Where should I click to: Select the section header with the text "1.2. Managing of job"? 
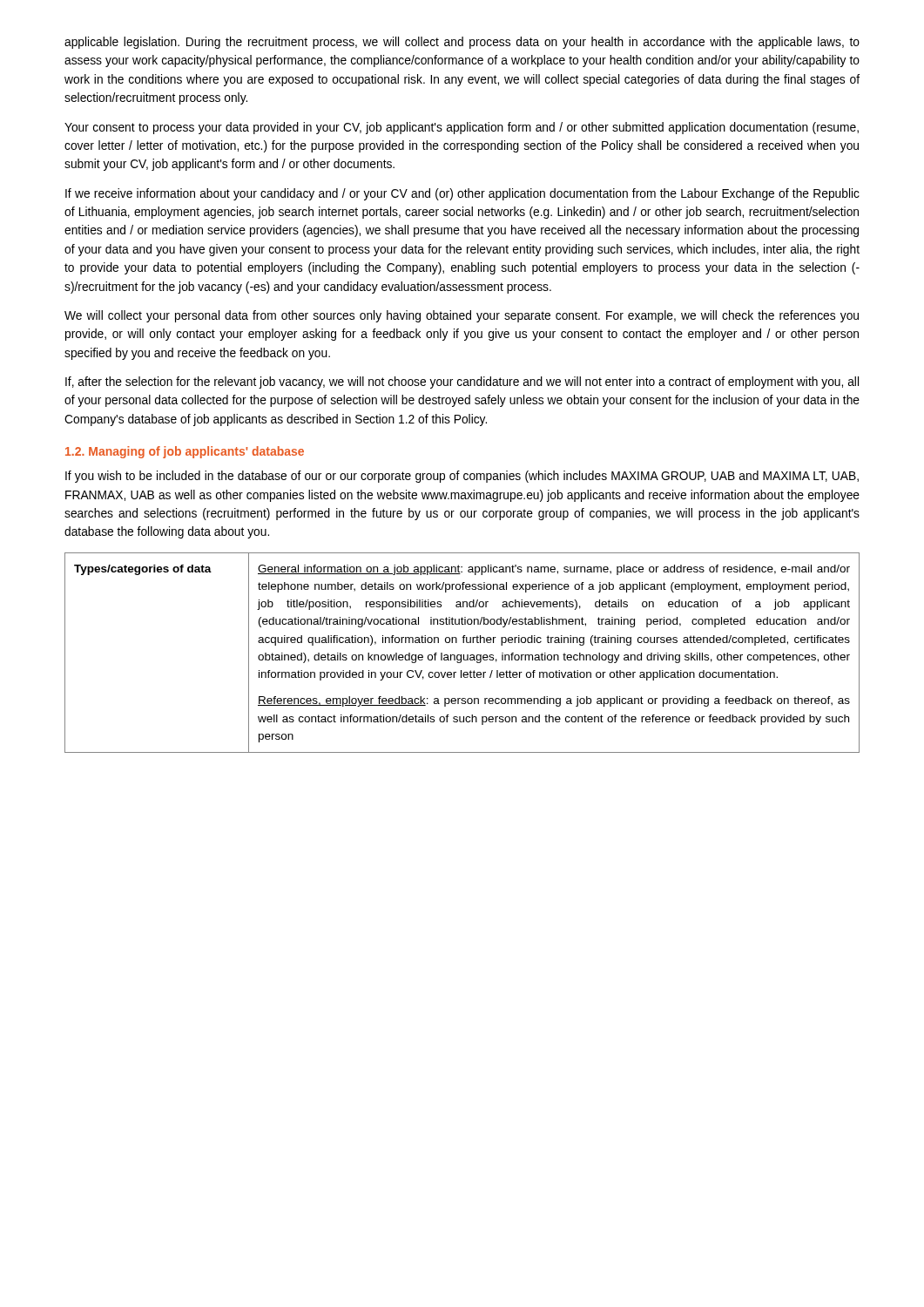pyautogui.click(x=184, y=452)
